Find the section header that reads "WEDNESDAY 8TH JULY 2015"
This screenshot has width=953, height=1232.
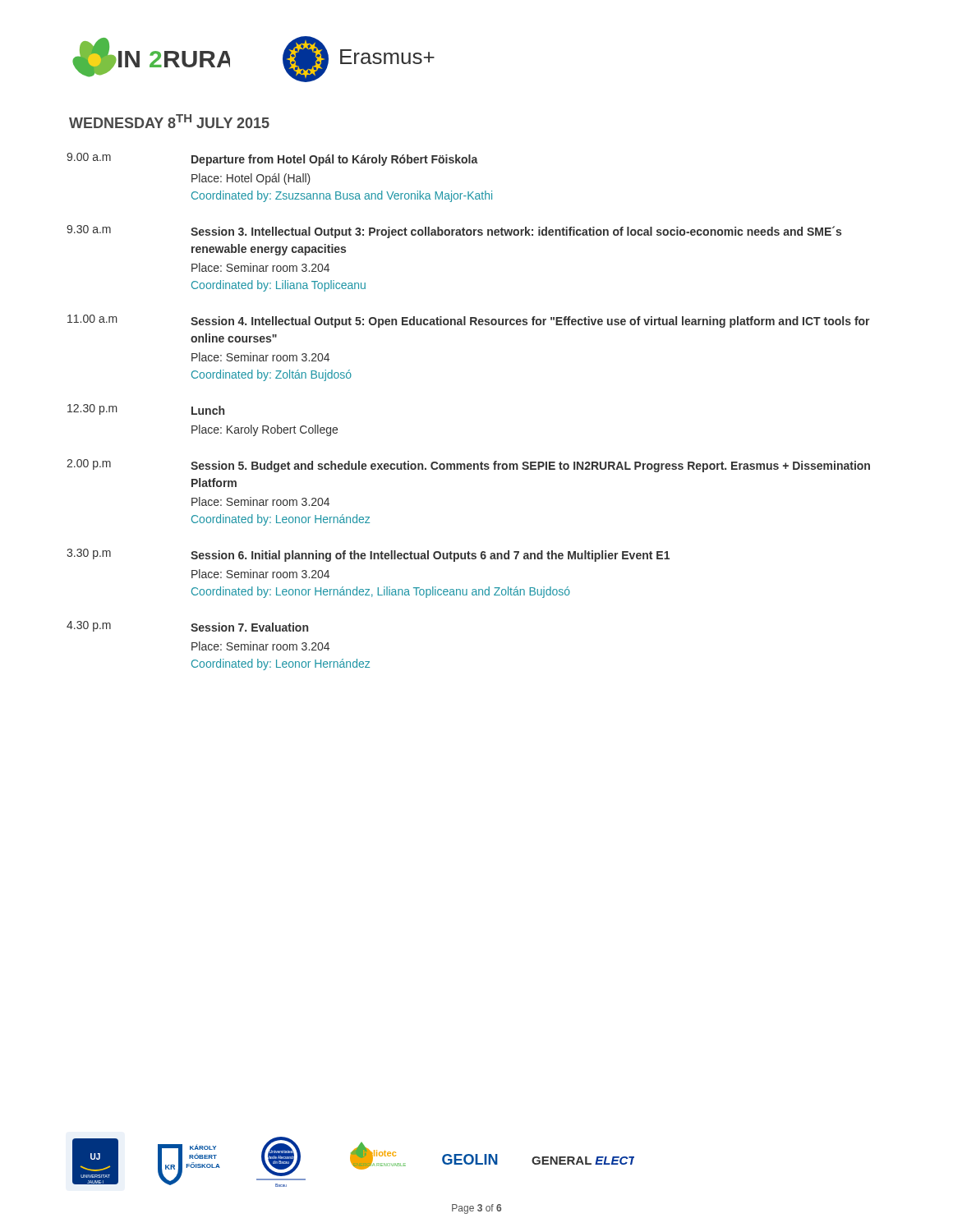(x=169, y=121)
